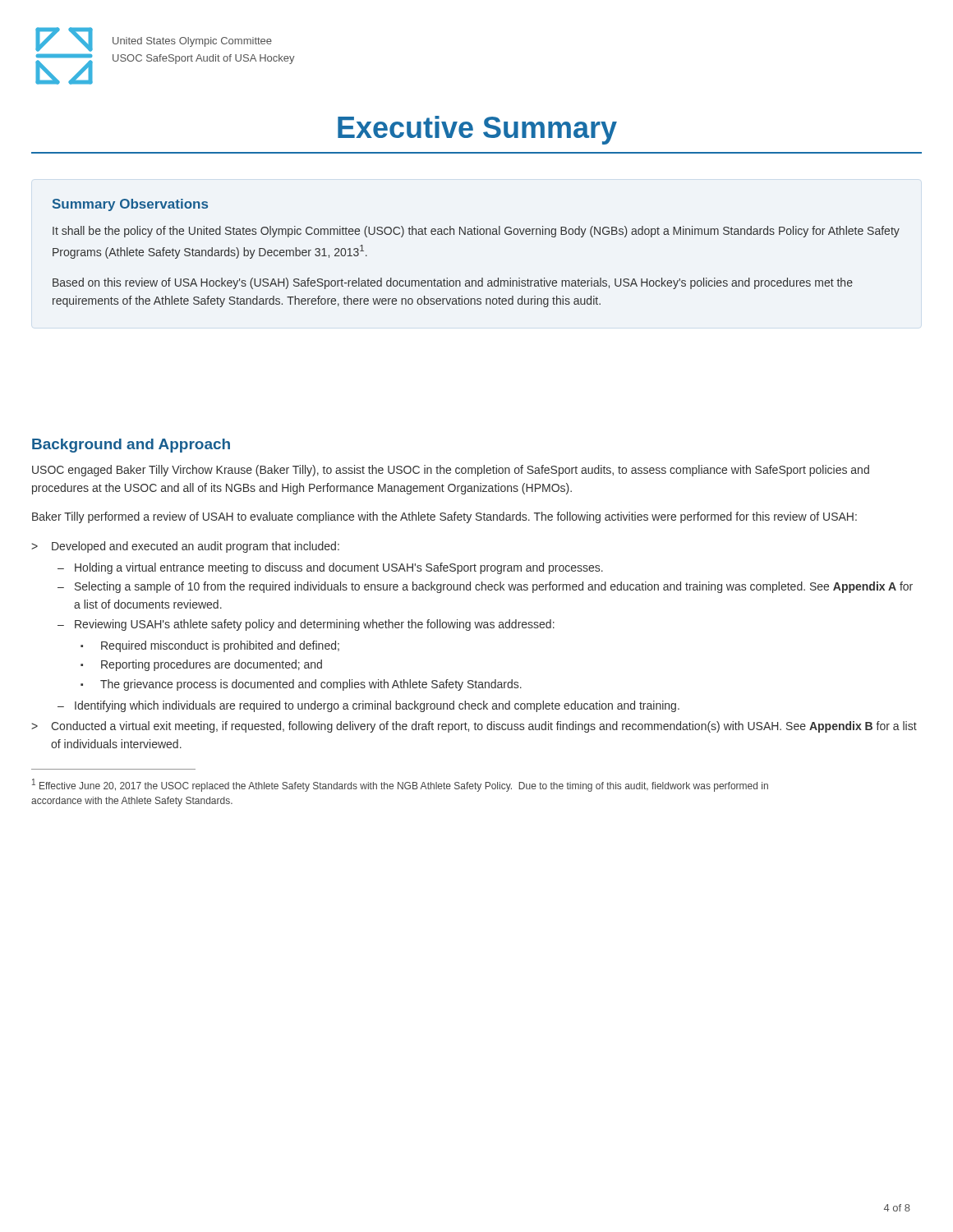Select the text block starting "Conducted a virtual"
Screen dimensions: 1232x953
pos(484,735)
